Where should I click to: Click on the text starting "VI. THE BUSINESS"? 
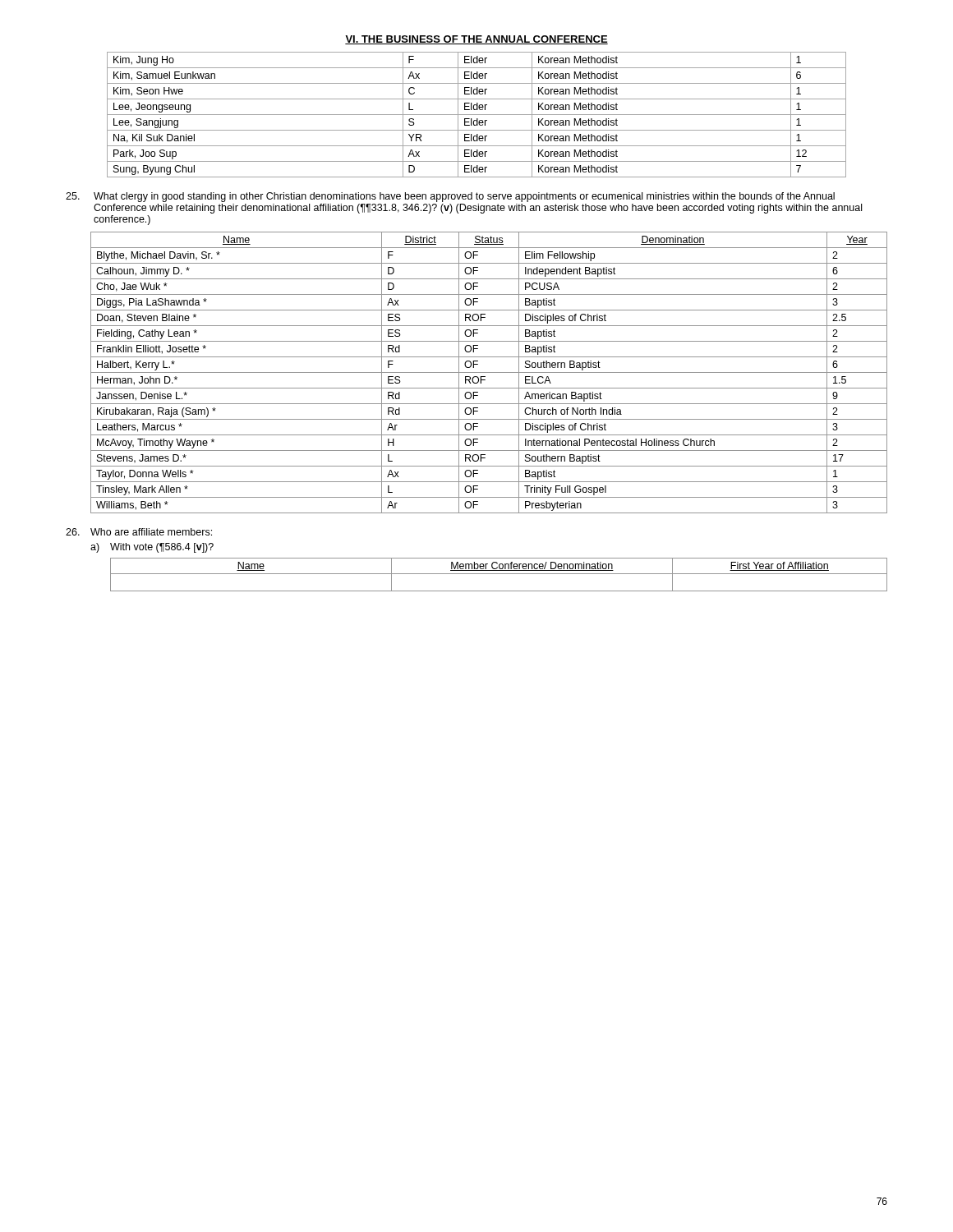pyautogui.click(x=476, y=39)
